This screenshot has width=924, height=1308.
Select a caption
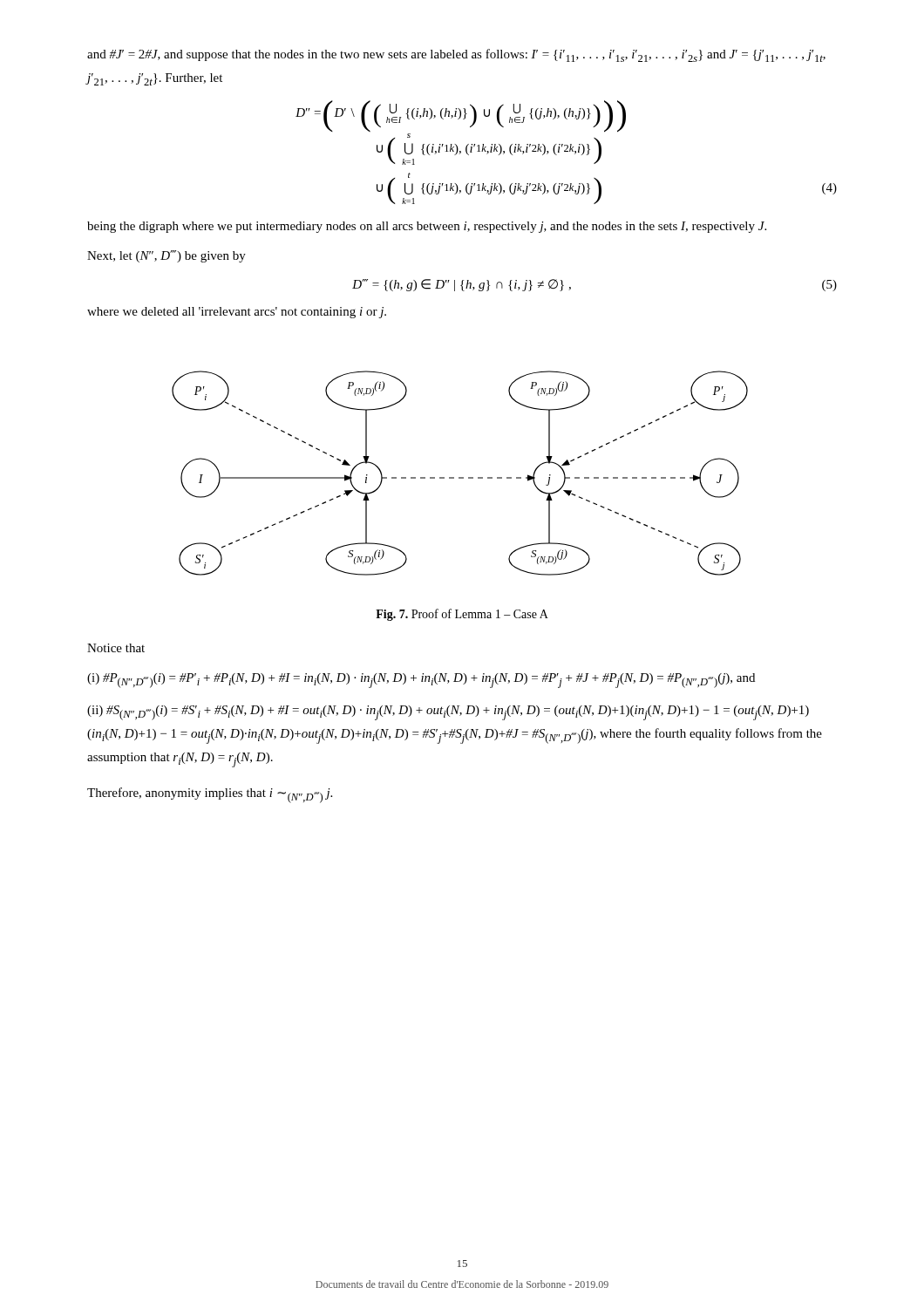pyautogui.click(x=462, y=614)
